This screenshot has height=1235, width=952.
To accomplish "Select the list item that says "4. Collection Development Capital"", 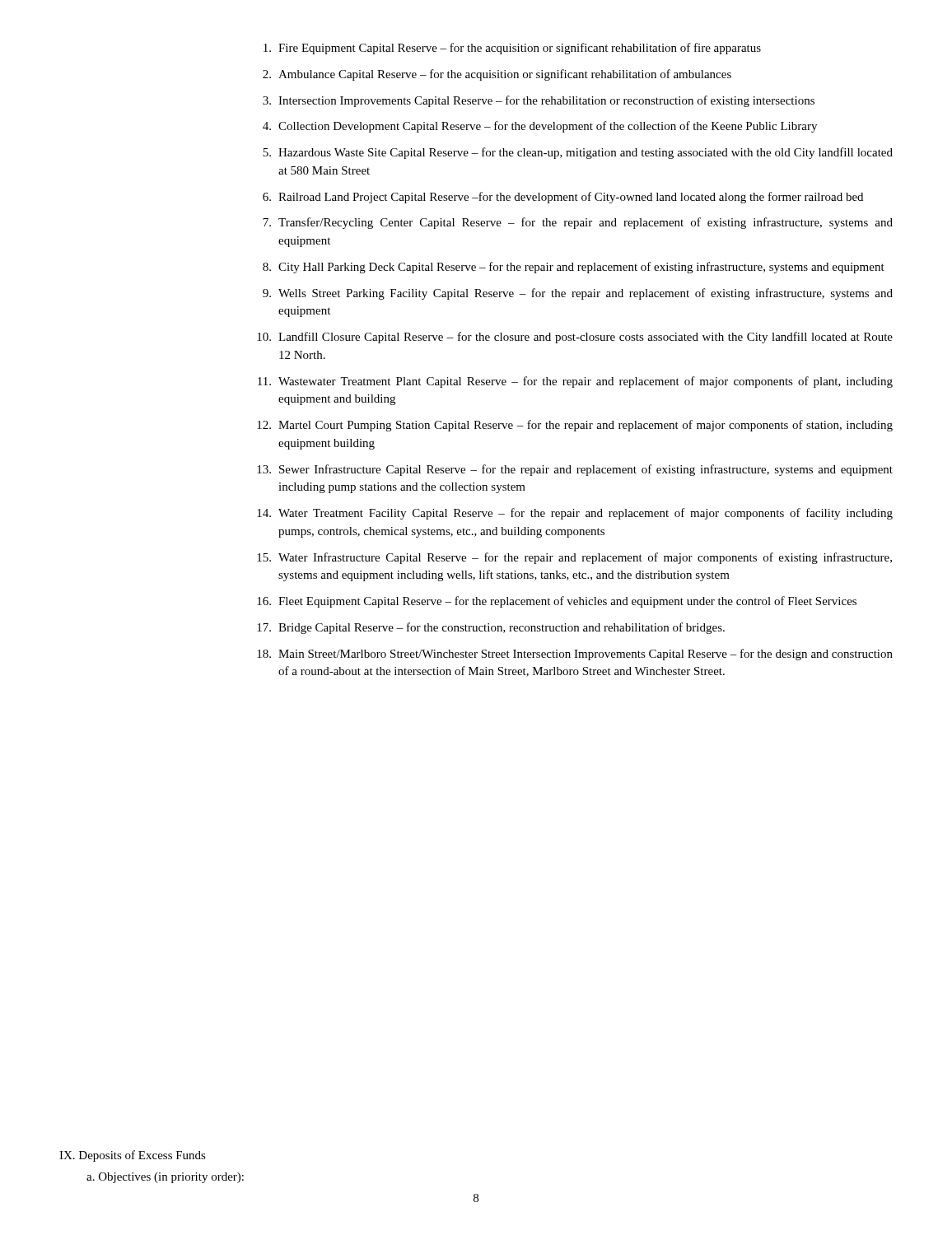I will [570, 127].
